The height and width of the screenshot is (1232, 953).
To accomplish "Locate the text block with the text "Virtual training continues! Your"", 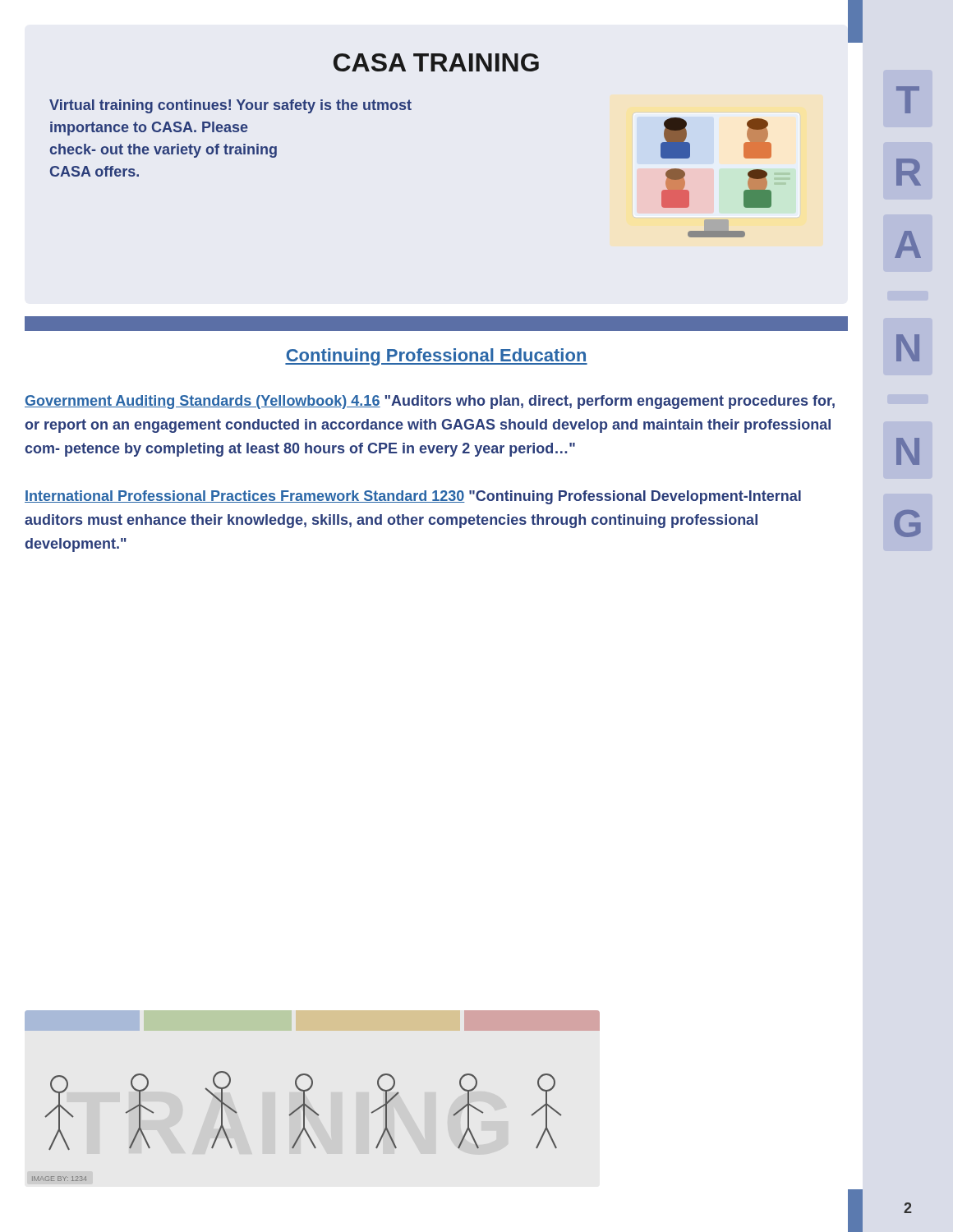I will (230, 106).
